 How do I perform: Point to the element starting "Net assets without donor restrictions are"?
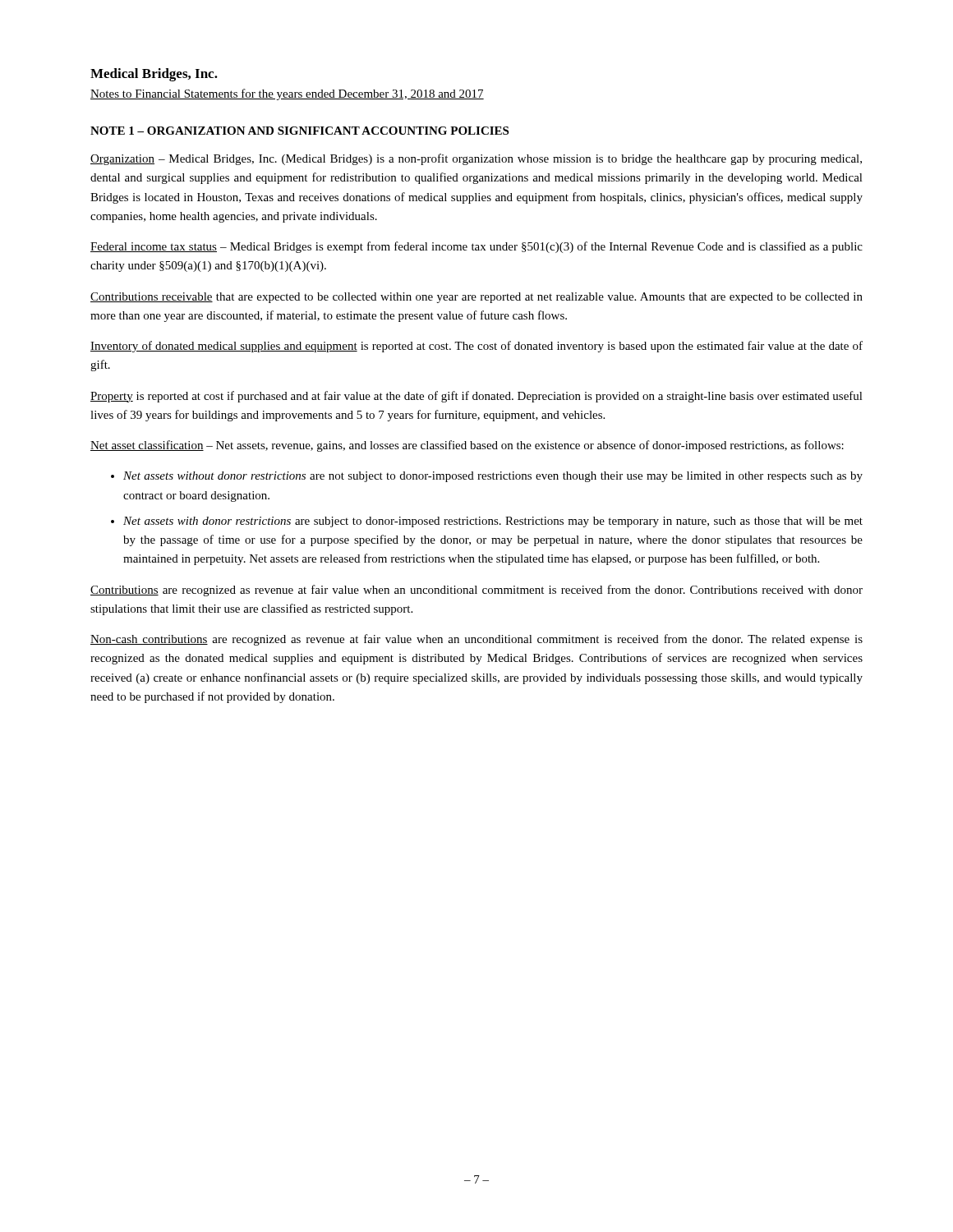coord(493,485)
